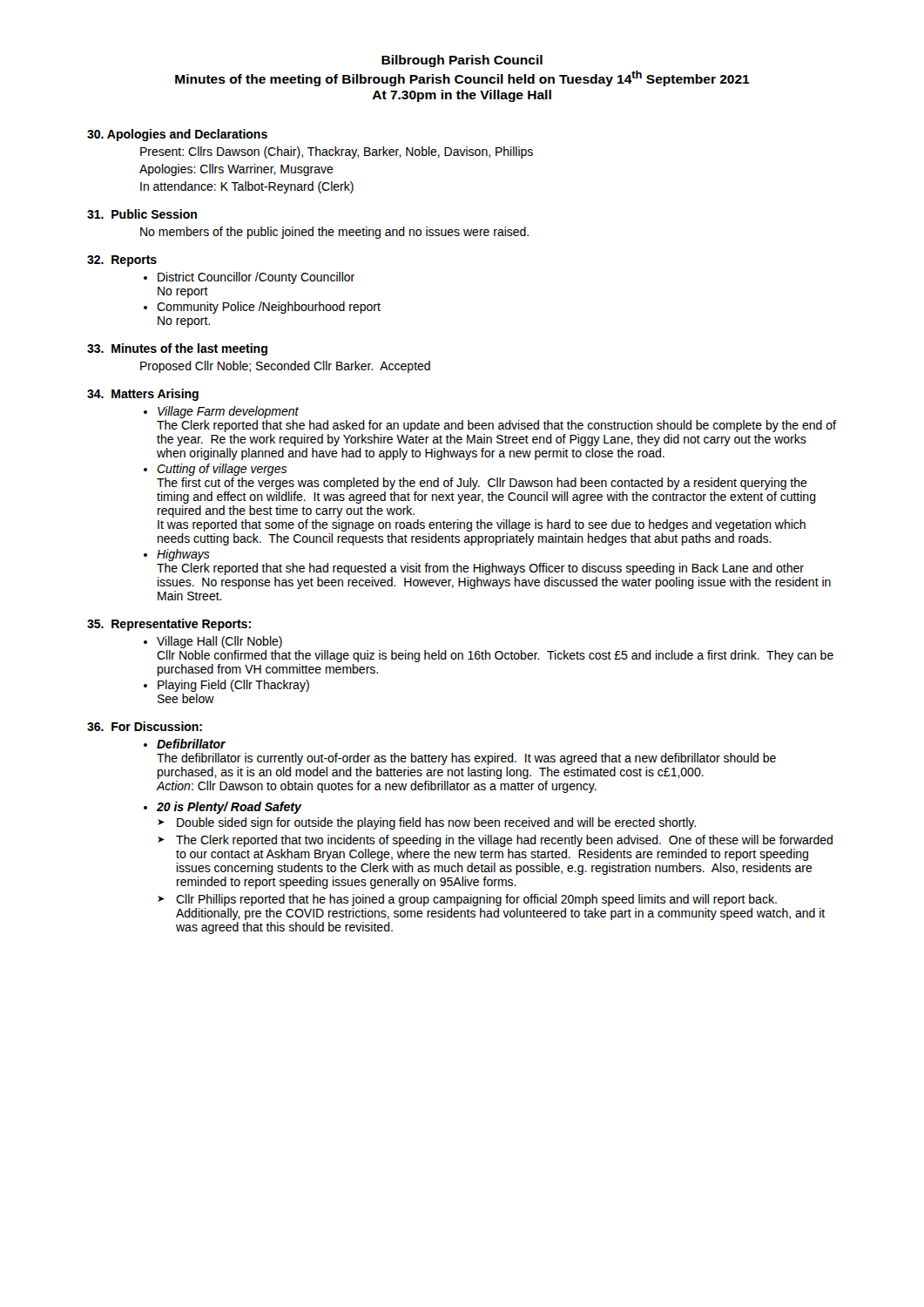Find the list item that says "Cutting of village verges The"

click(x=486, y=504)
